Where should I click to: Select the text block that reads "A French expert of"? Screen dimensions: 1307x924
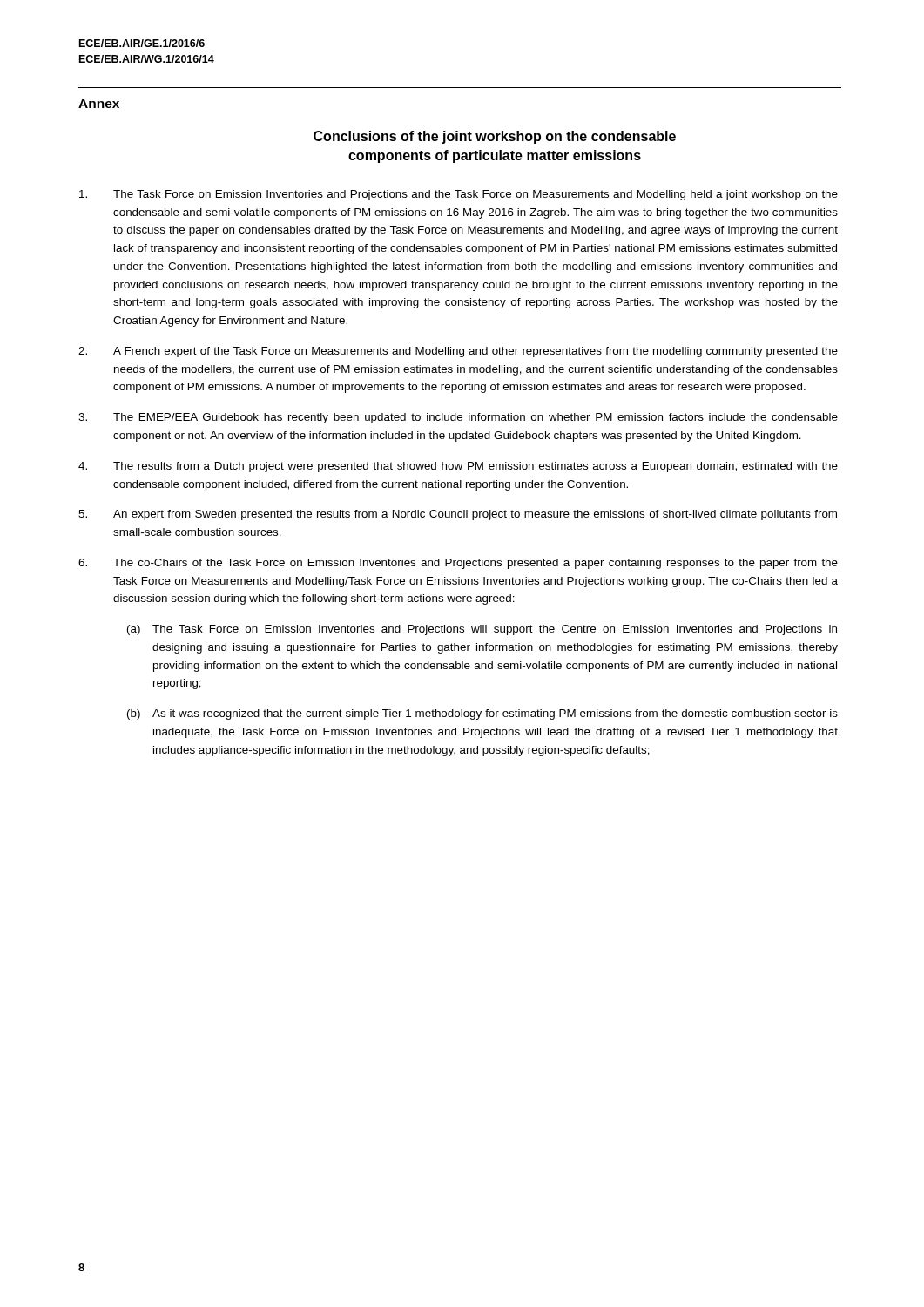tap(458, 369)
